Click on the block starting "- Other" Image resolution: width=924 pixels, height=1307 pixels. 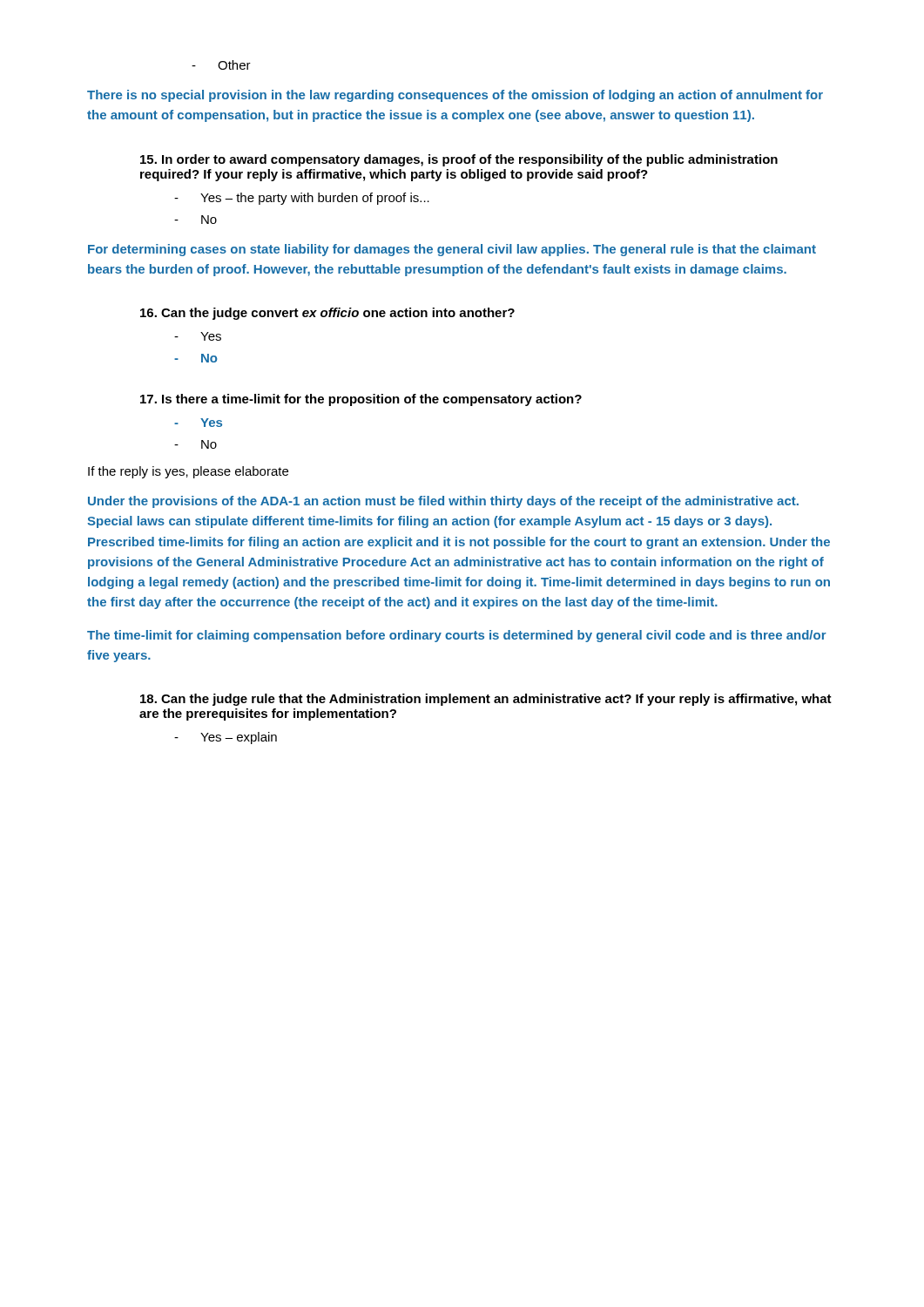(212, 65)
